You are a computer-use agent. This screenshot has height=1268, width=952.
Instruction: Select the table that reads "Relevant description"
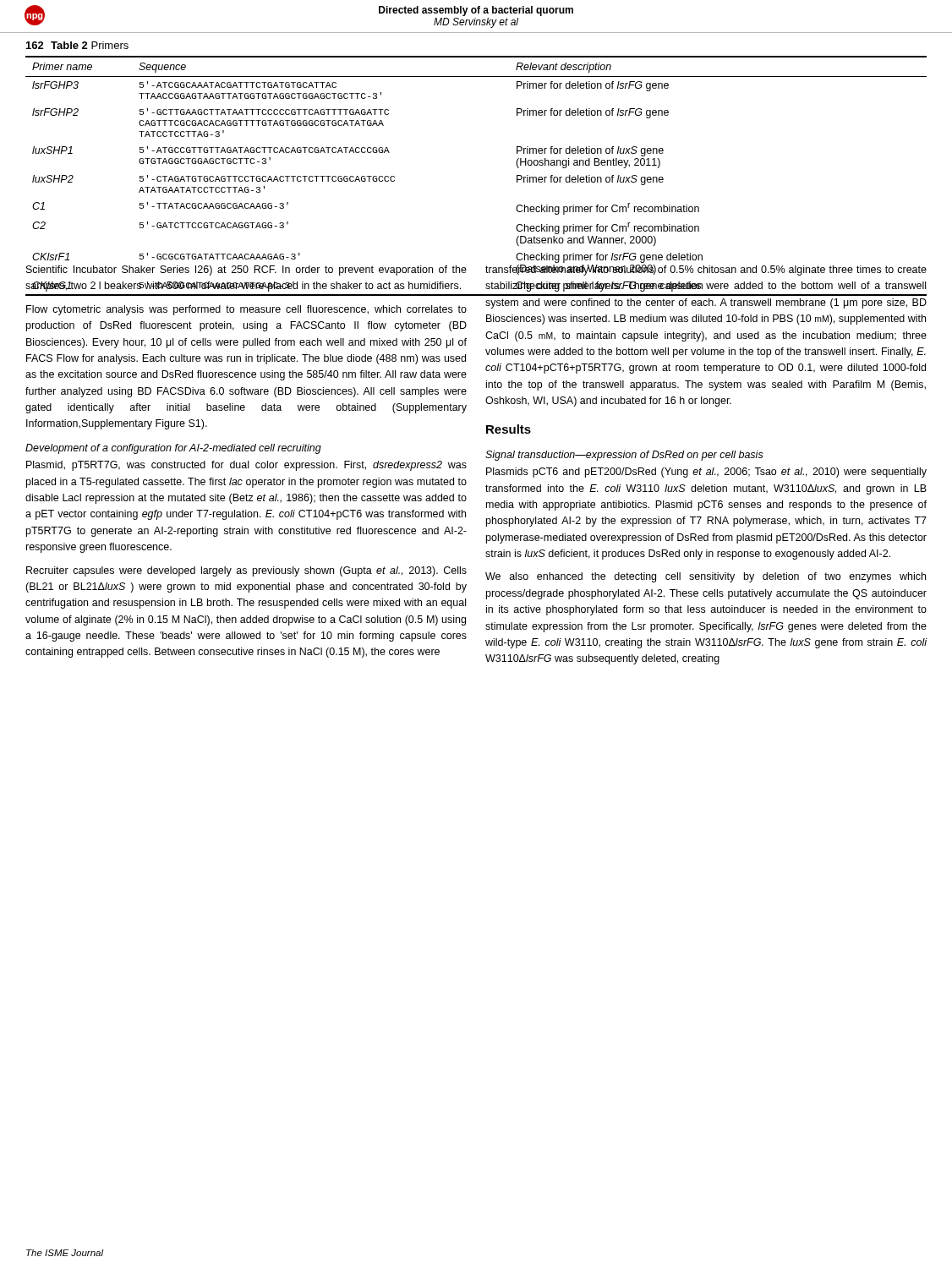476,176
